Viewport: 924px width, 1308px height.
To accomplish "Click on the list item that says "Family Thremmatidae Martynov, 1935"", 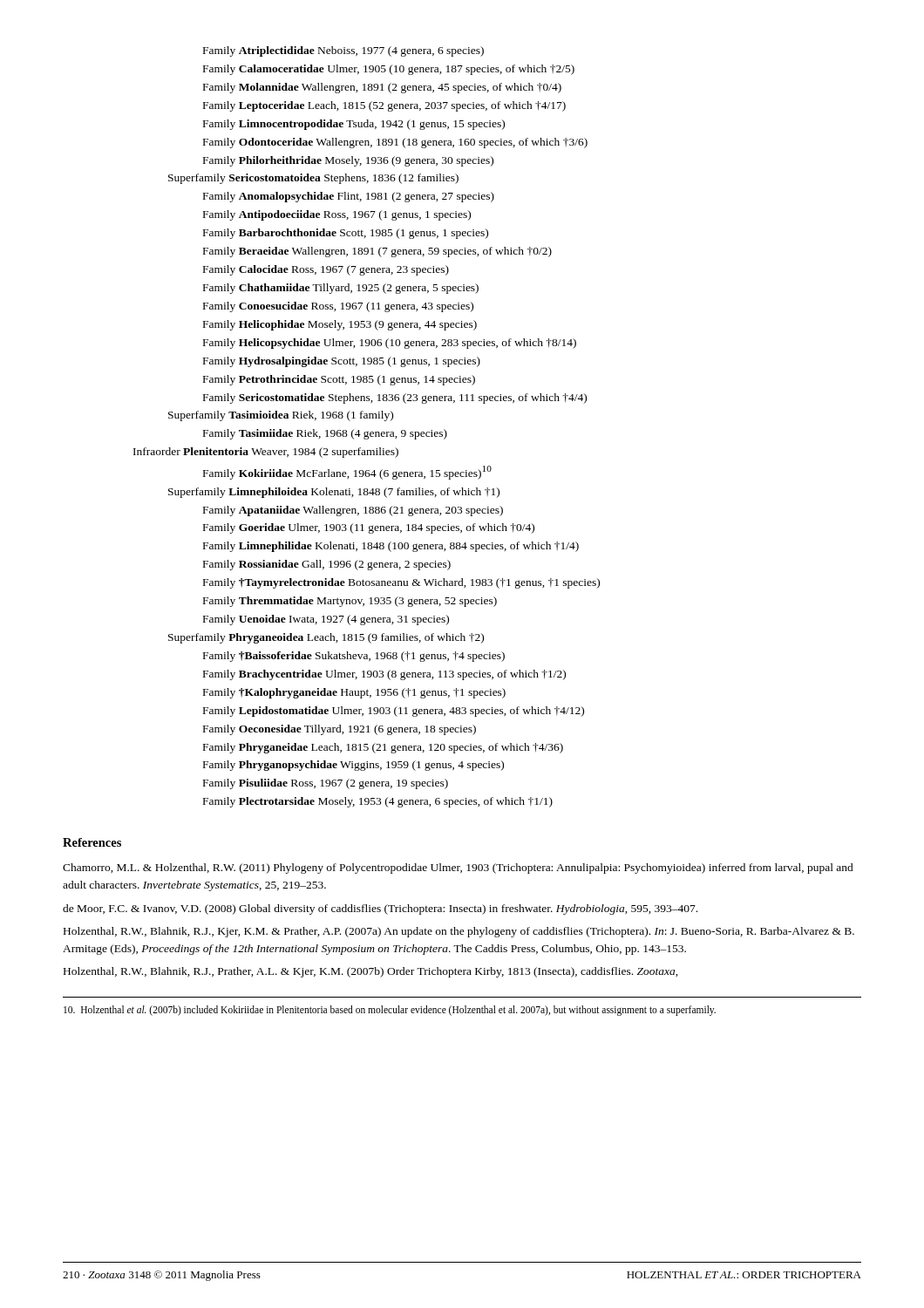I will 350,601.
